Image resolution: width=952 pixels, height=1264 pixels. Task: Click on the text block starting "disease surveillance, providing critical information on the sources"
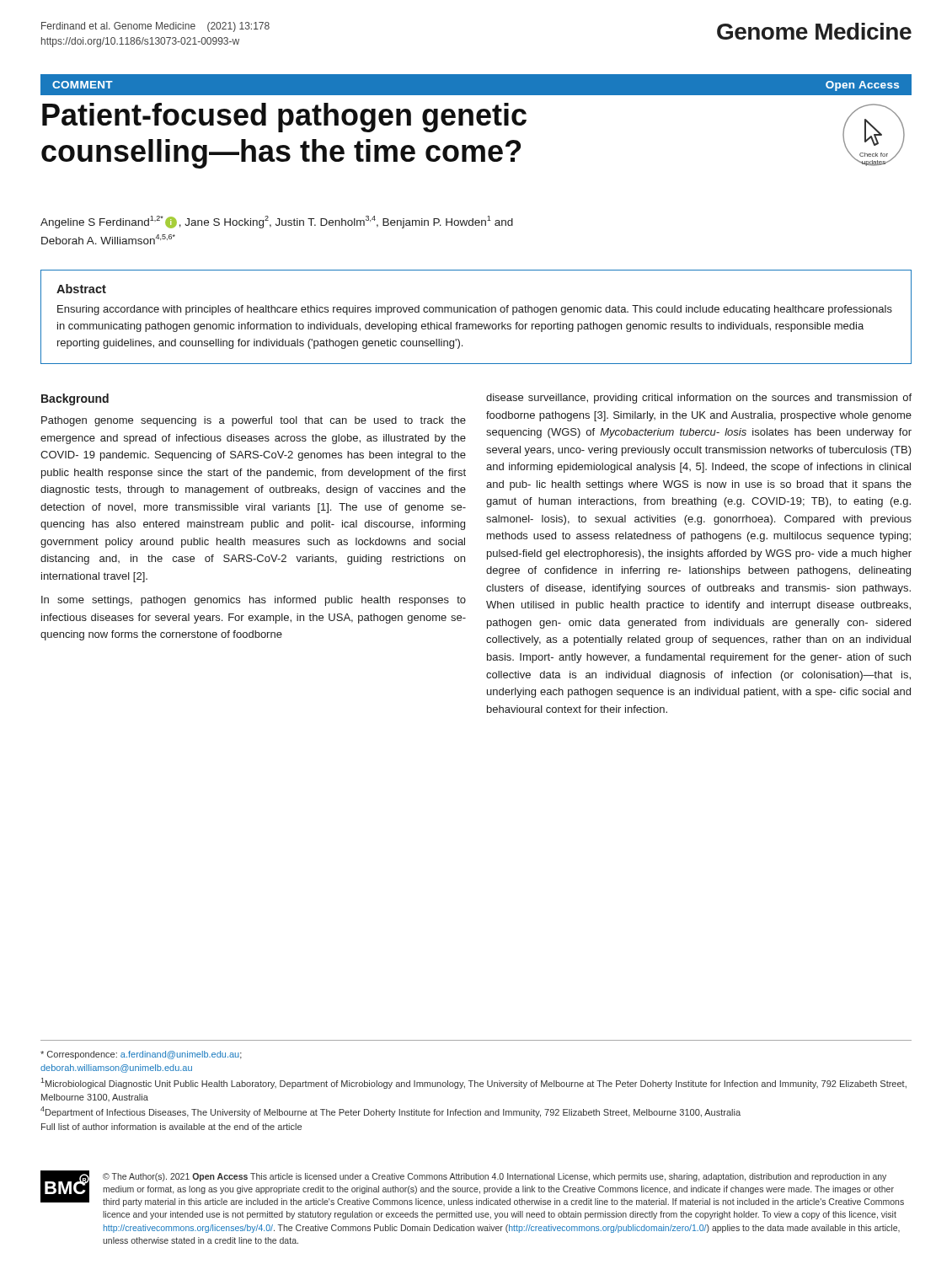click(699, 553)
